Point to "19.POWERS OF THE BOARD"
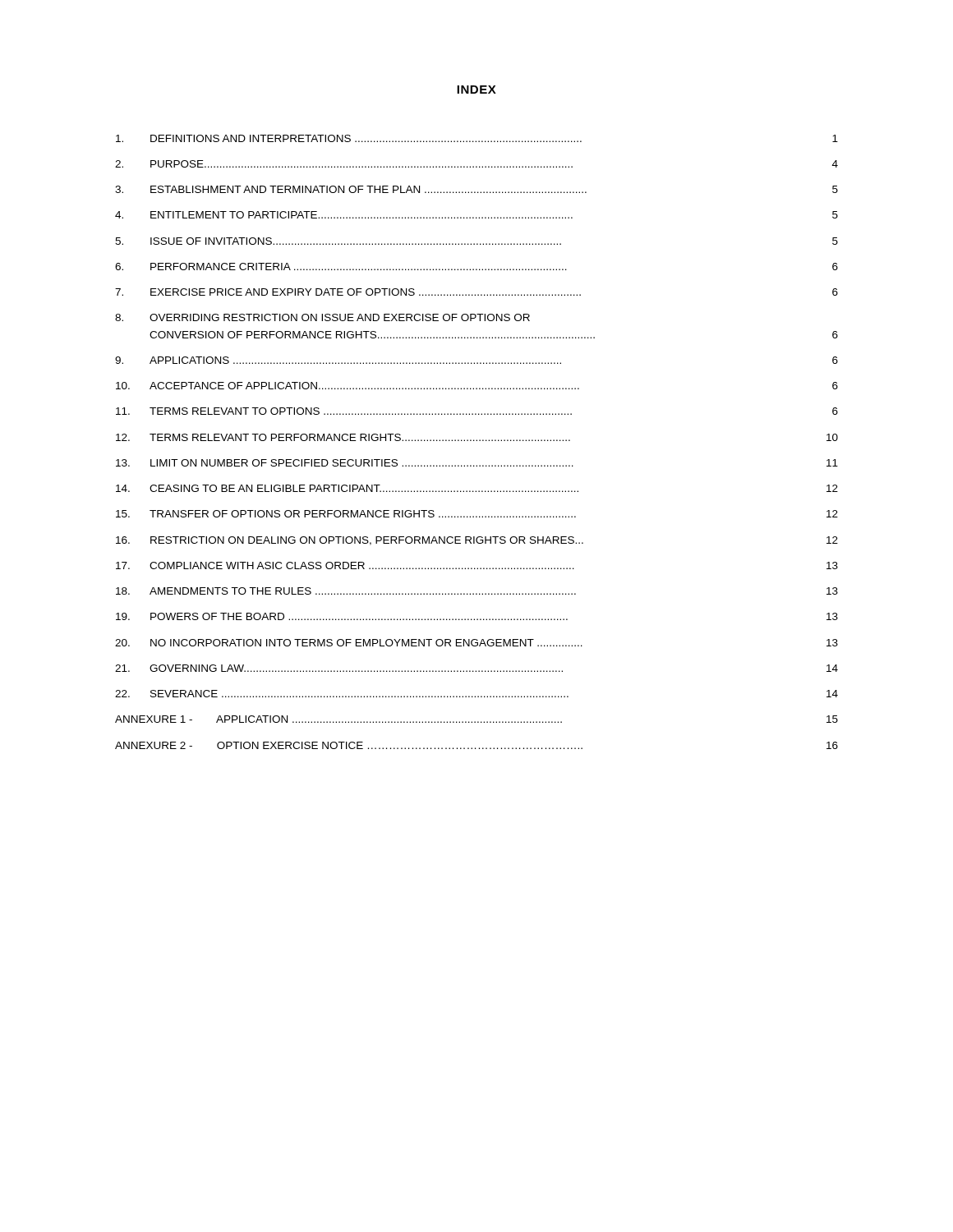Screen dimensions: 1232x953 pyautogui.click(x=476, y=617)
